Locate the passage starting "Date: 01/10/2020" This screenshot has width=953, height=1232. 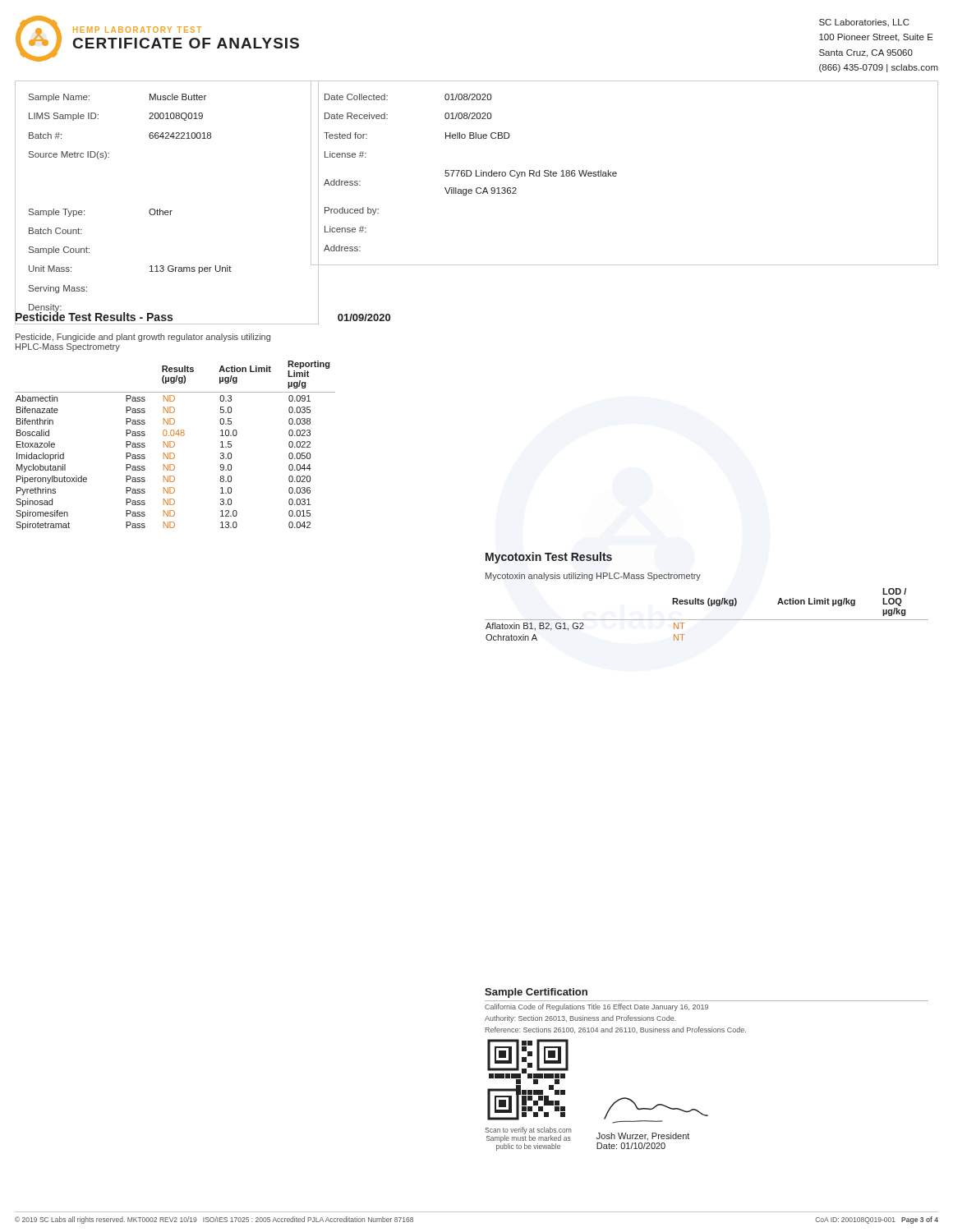[631, 1146]
